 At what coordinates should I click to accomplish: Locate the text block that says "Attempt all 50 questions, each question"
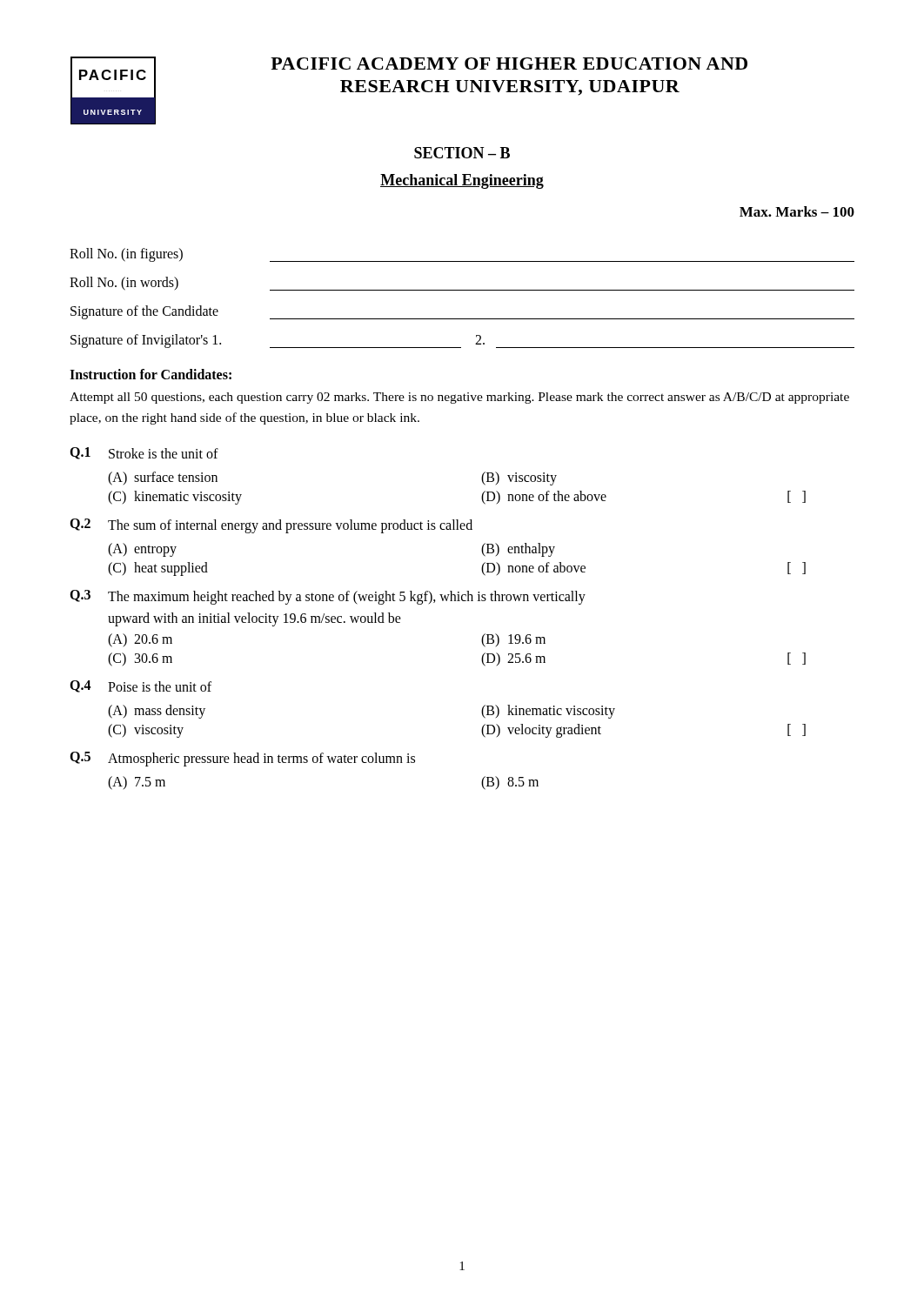coord(460,407)
